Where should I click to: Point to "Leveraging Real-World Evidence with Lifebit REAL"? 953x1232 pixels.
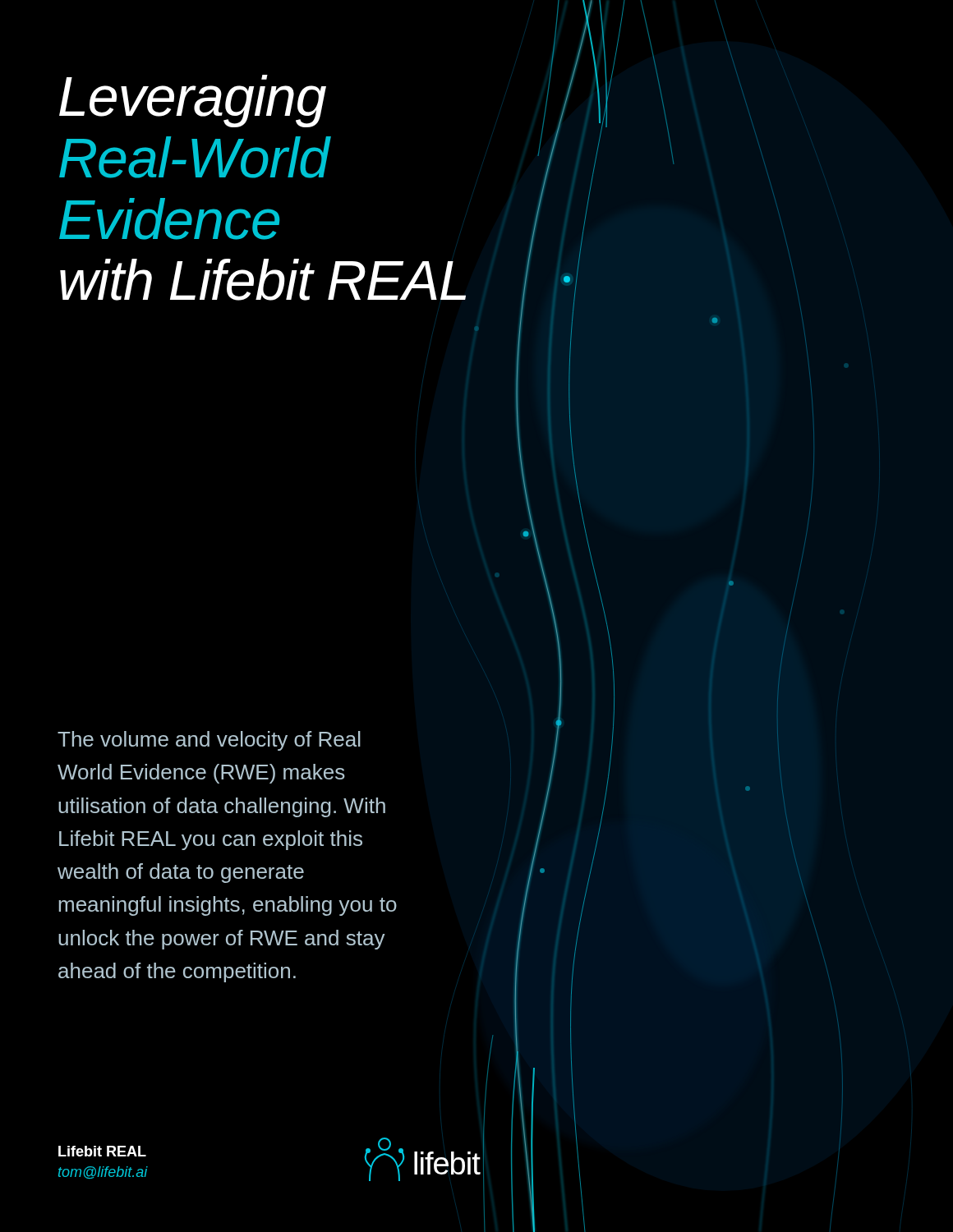288,189
